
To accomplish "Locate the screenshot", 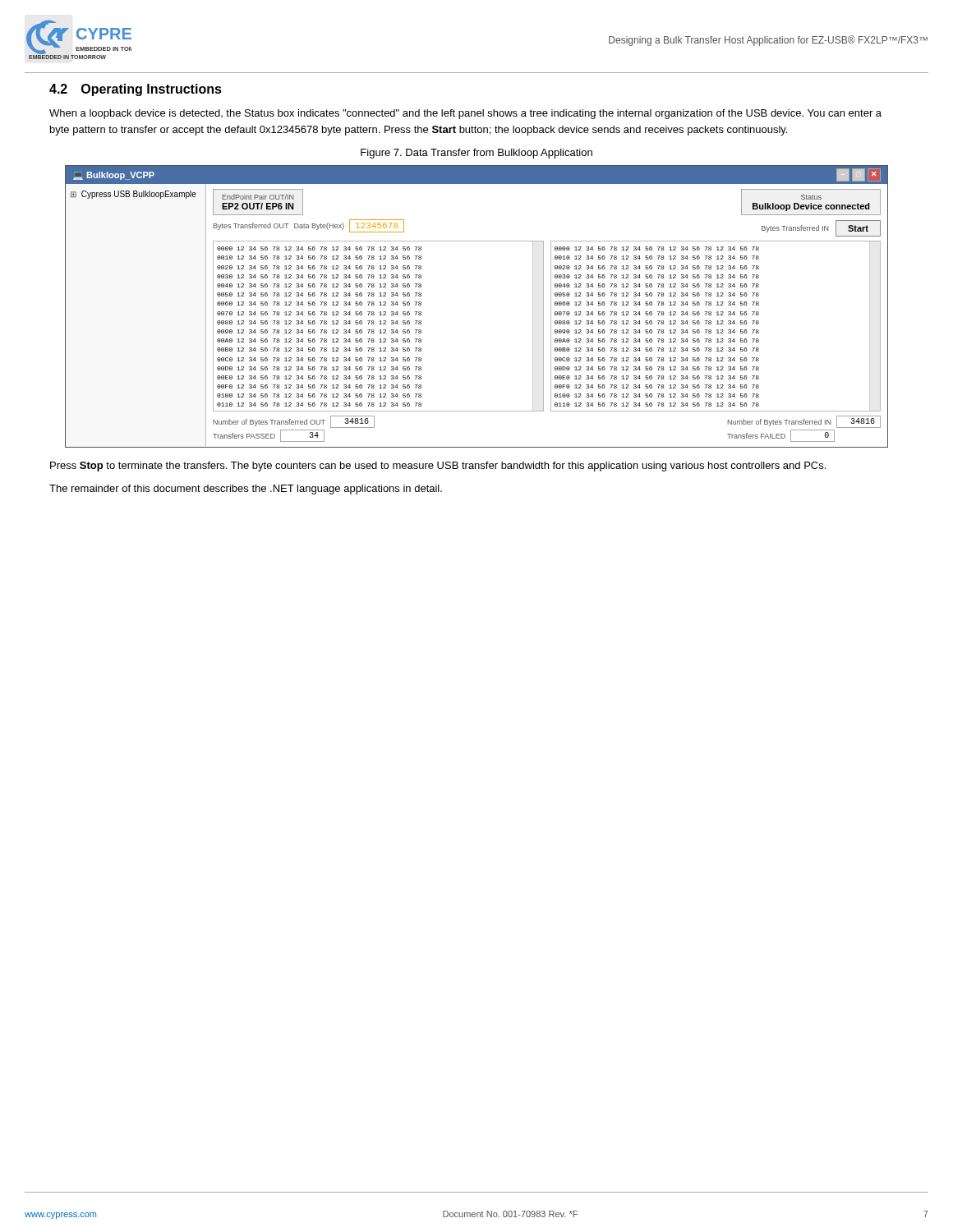I will (476, 307).
